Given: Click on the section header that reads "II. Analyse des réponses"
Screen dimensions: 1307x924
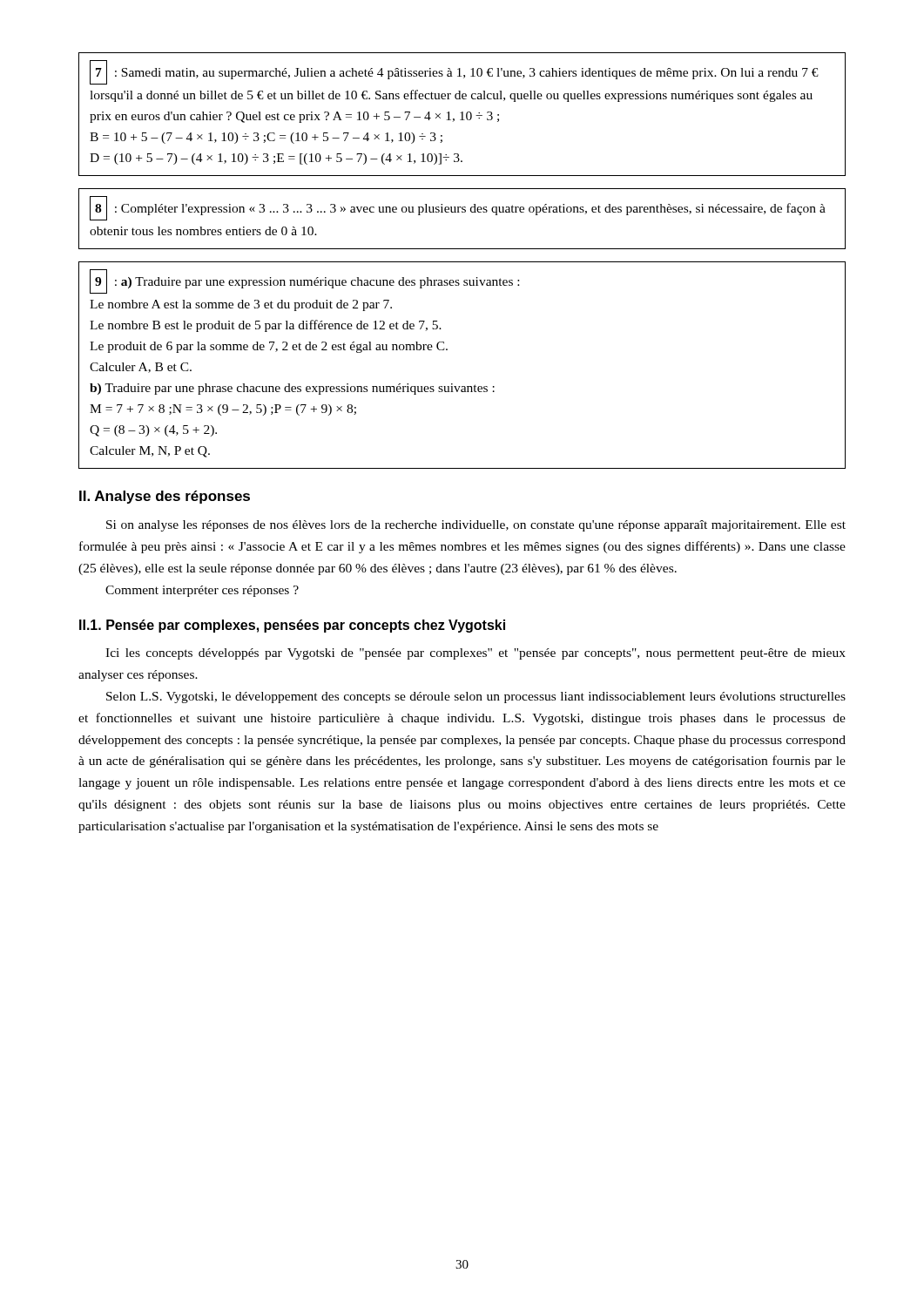Looking at the screenshot, I should pyautogui.click(x=165, y=496).
